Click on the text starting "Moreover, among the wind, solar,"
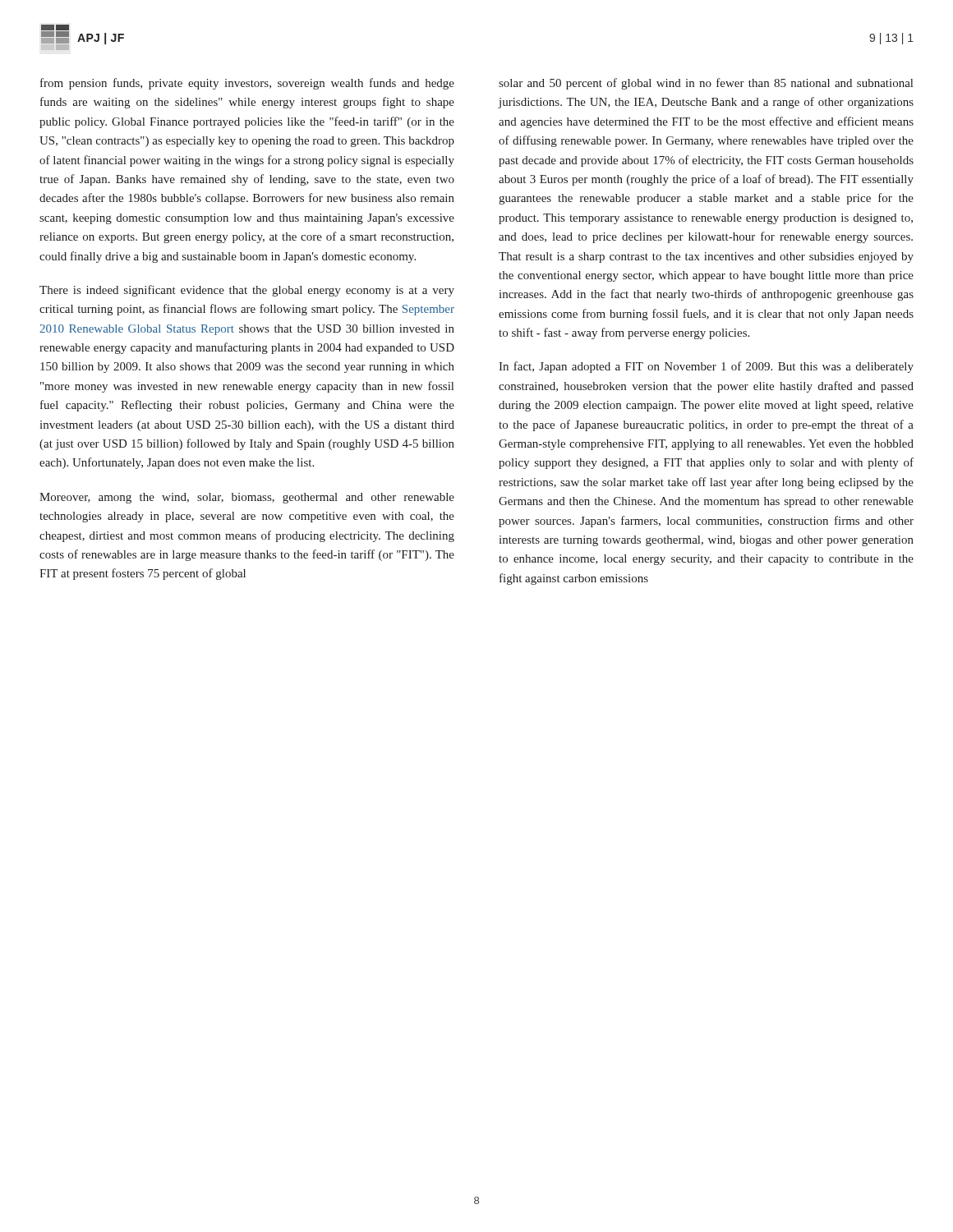Image resolution: width=953 pixels, height=1232 pixels. 247,536
